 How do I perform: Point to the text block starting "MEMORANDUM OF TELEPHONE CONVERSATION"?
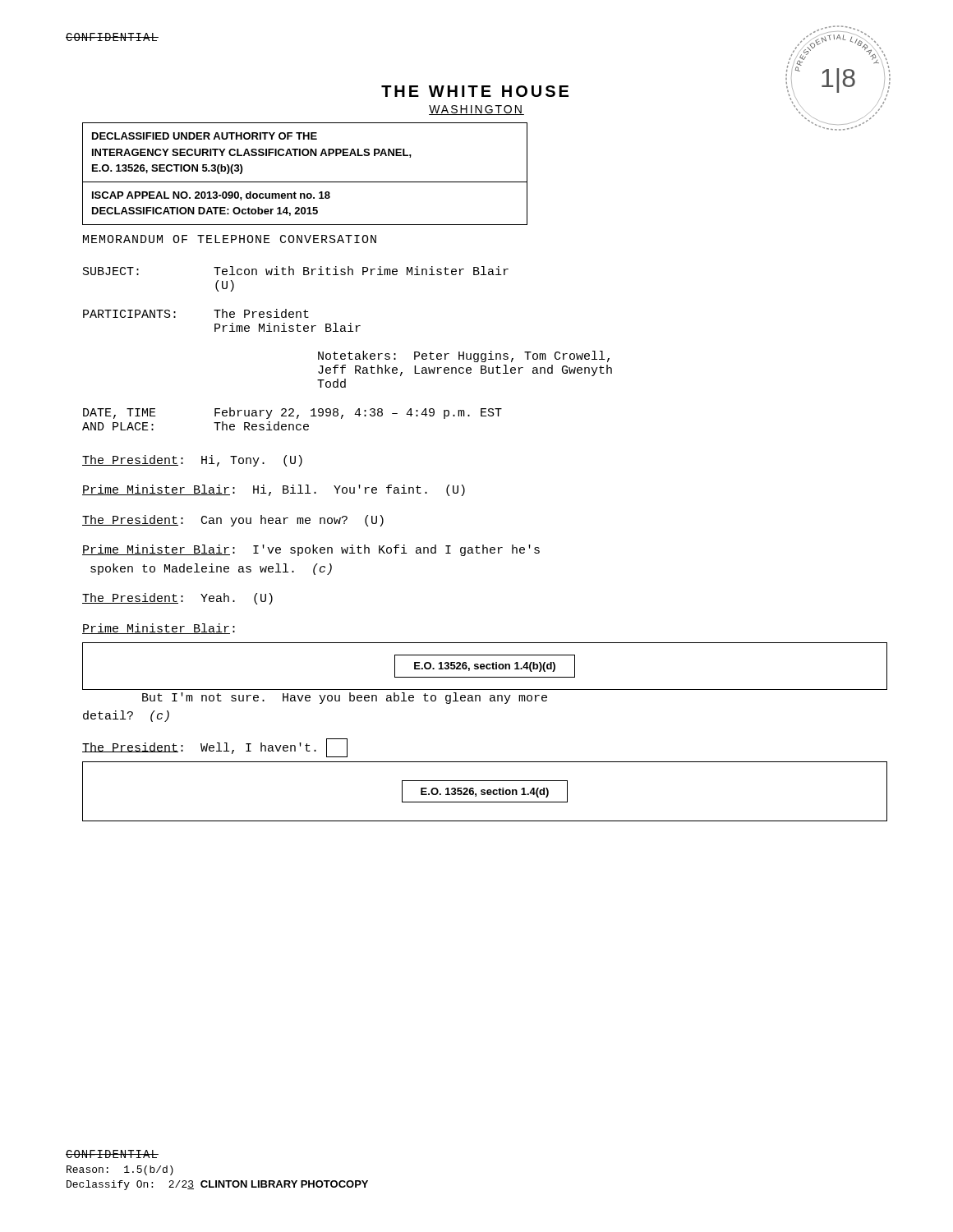coord(230,240)
